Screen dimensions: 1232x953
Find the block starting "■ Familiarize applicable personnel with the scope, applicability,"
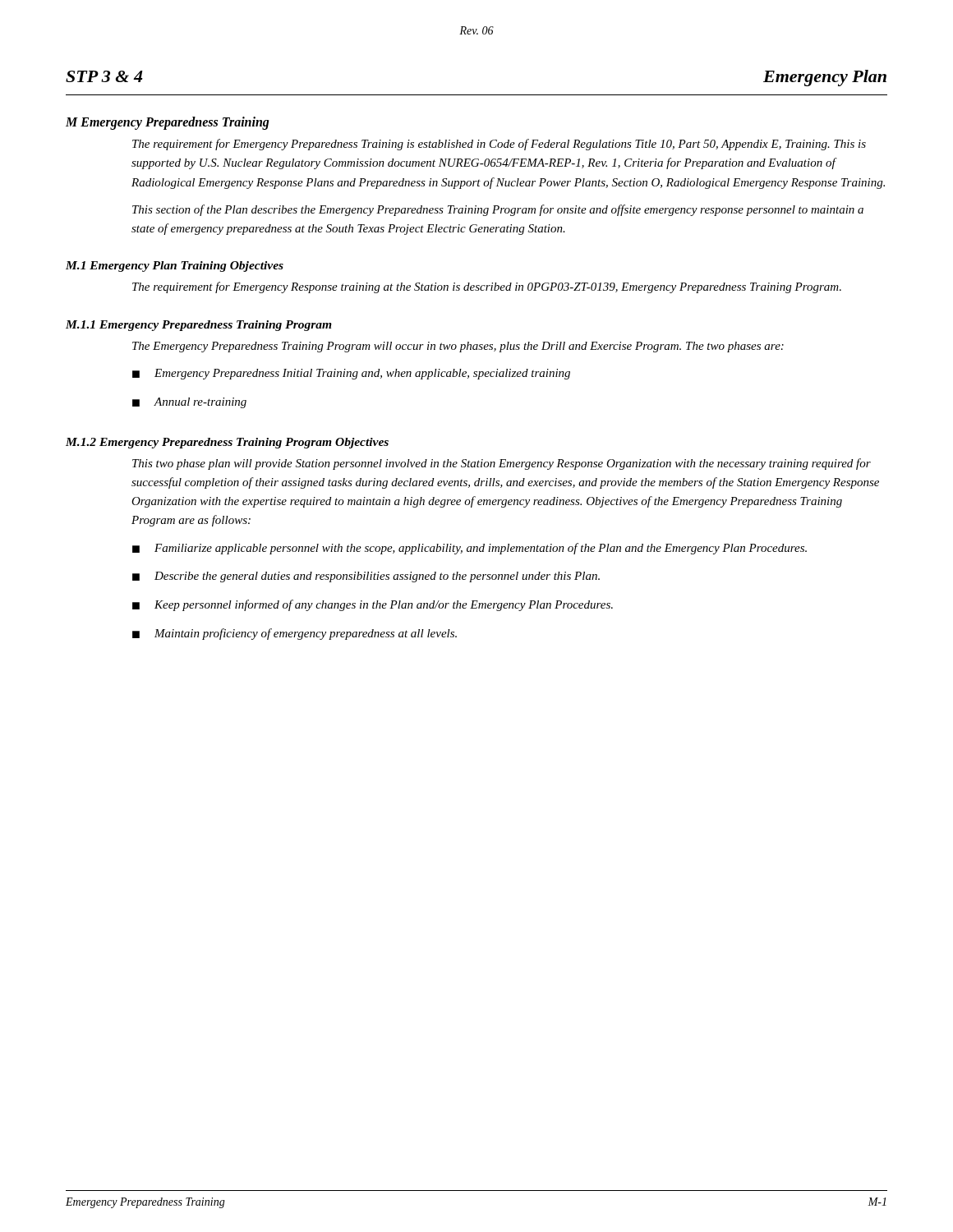click(x=509, y=549)
